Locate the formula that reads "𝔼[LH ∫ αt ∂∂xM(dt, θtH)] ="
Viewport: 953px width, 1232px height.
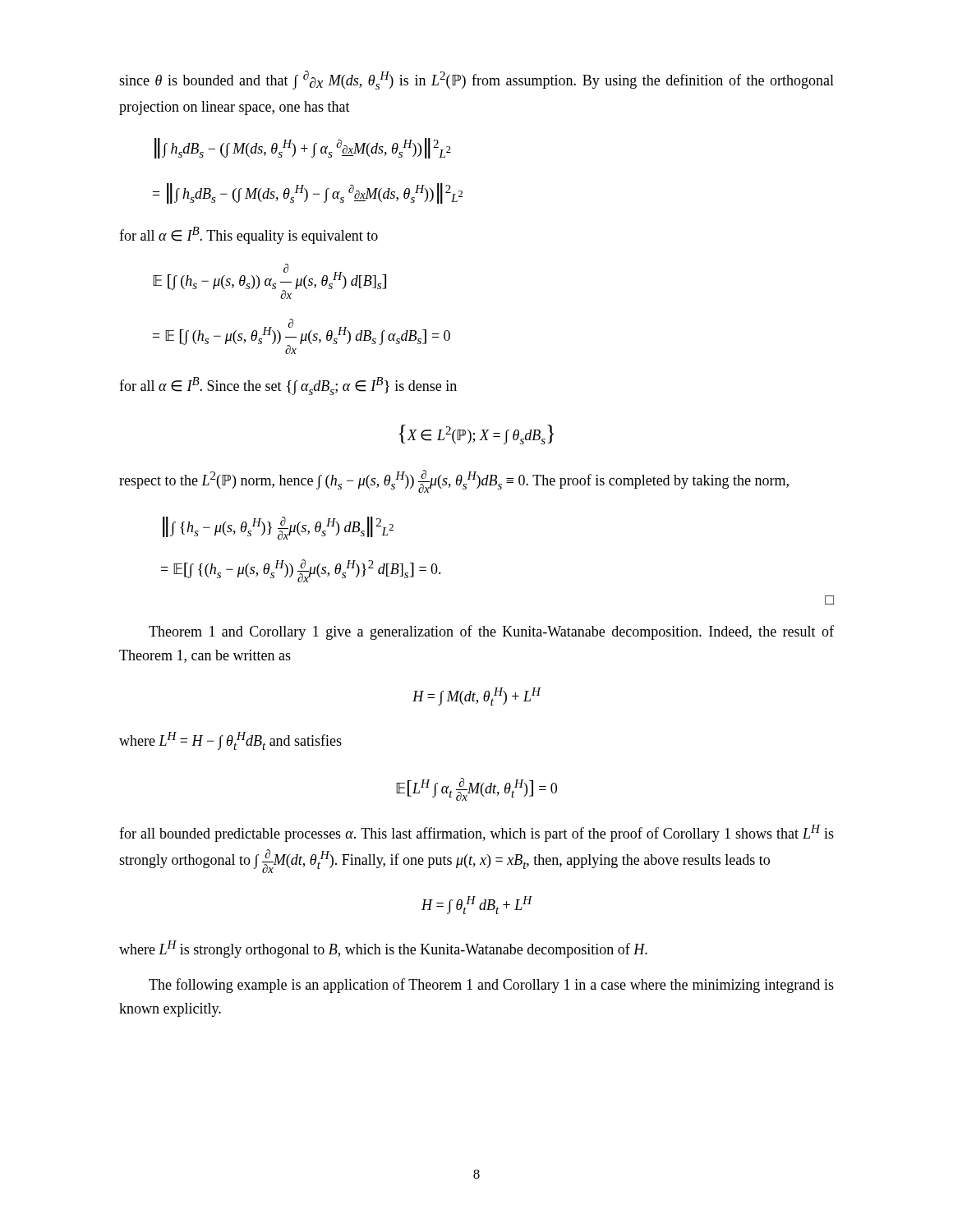pos(476,790)
